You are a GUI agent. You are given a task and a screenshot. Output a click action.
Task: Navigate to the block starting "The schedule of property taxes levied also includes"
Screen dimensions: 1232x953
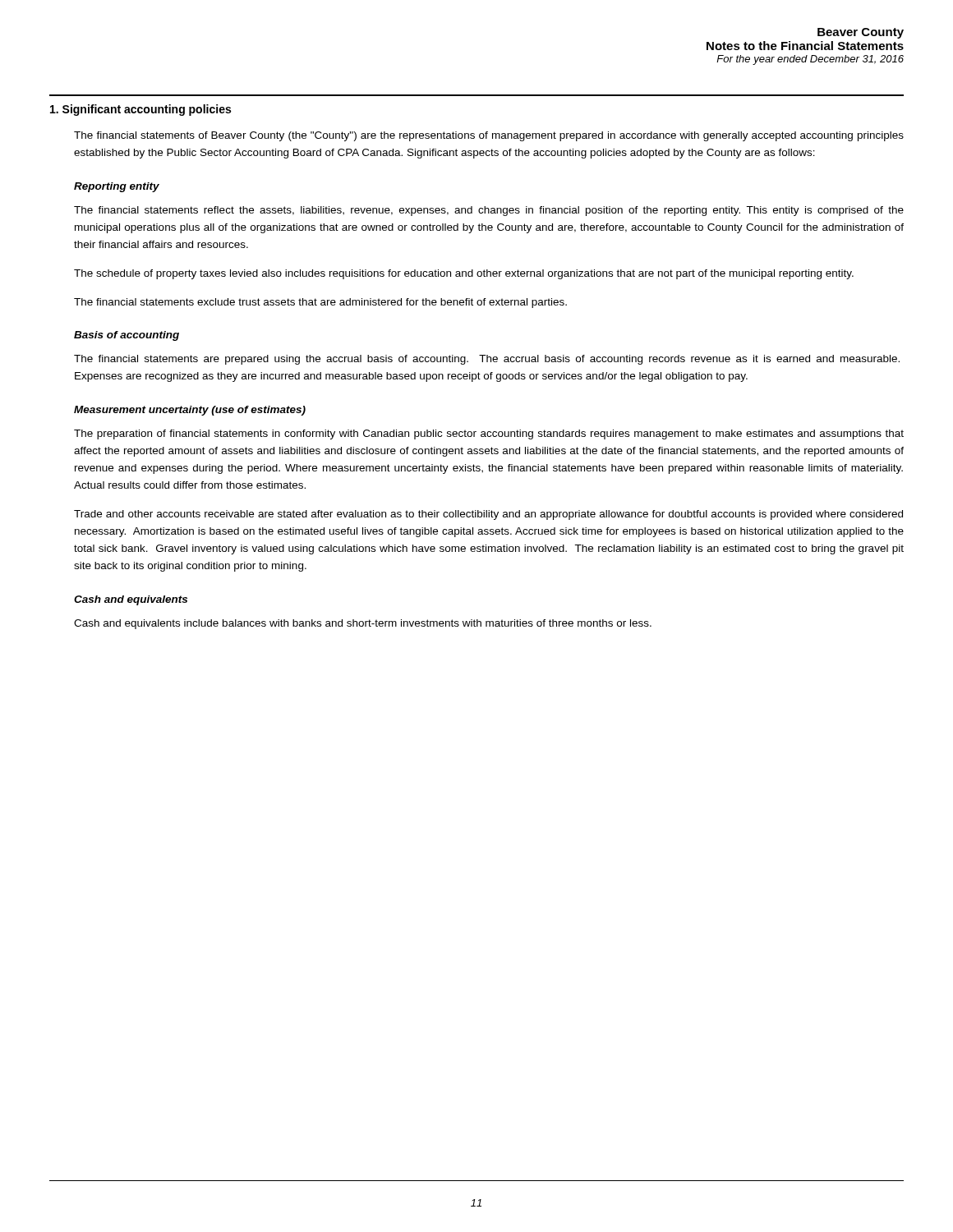tap(464, 273)
